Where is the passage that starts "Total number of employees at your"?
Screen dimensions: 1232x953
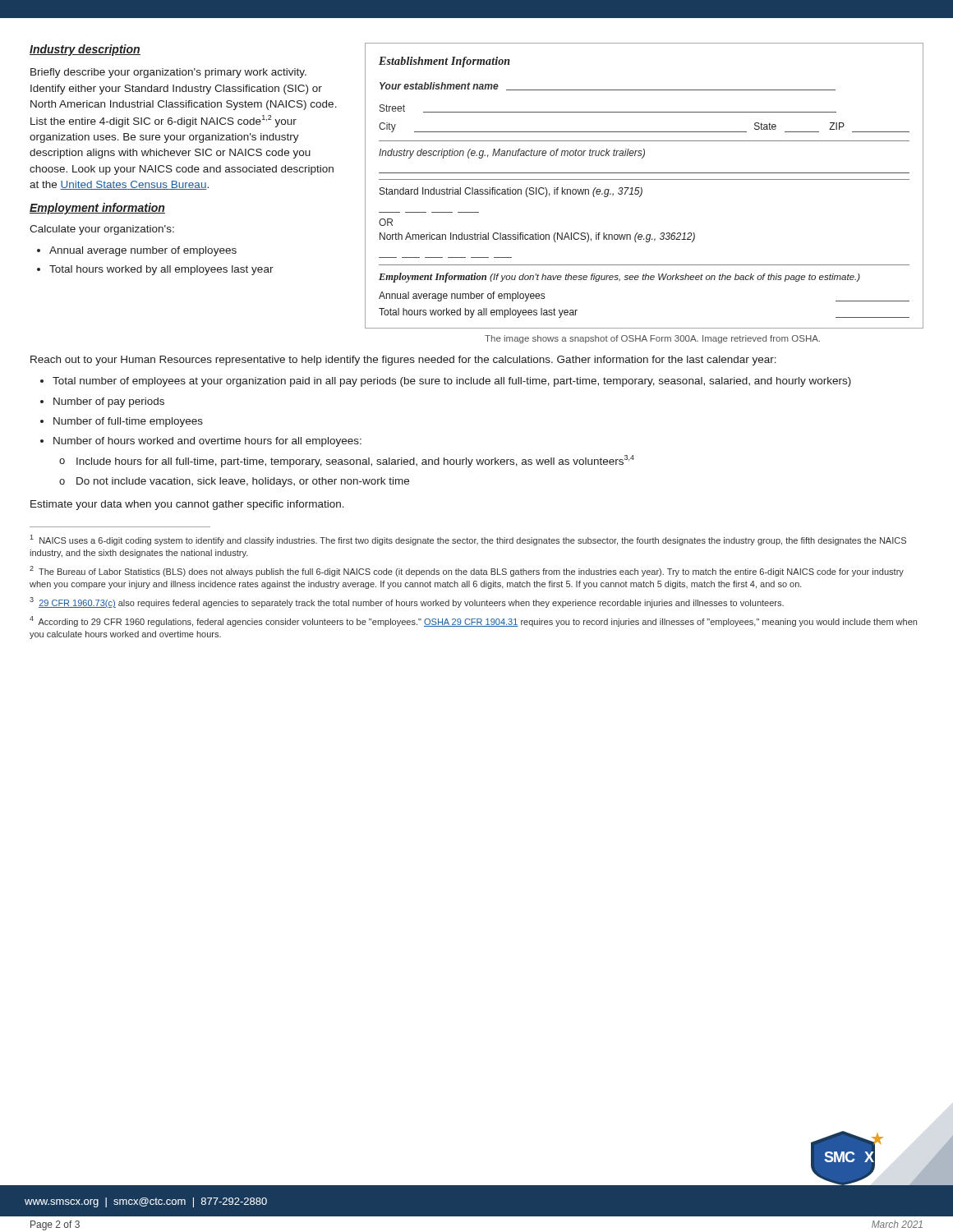point(452,381)
